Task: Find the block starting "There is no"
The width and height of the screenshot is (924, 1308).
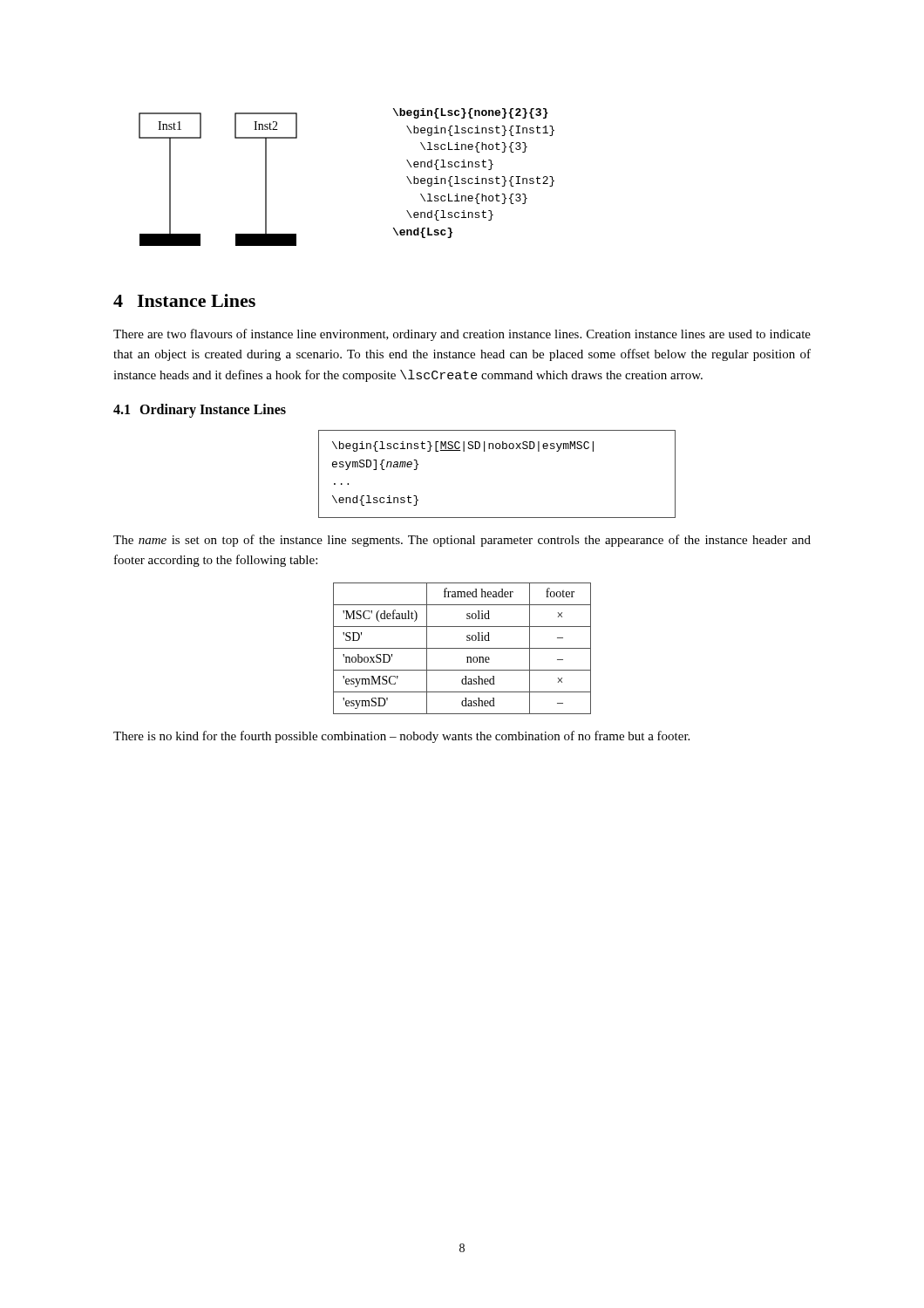Action: pyautogui.click(x=402, y=736)
